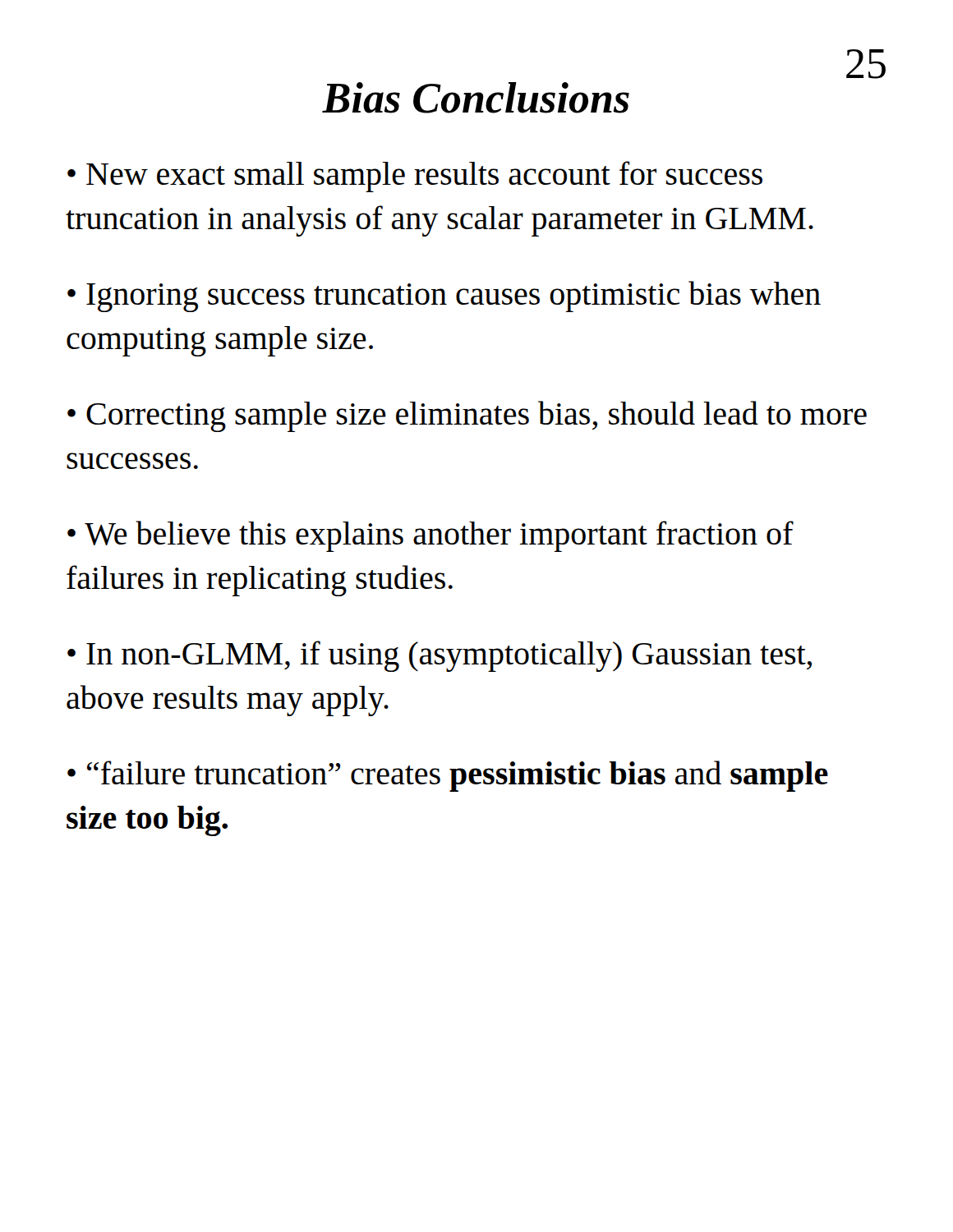Viewport: 953px width, 1232px height.
Task: Find the list item that says "• In non-GLMM,"
Action: (440, 676)
